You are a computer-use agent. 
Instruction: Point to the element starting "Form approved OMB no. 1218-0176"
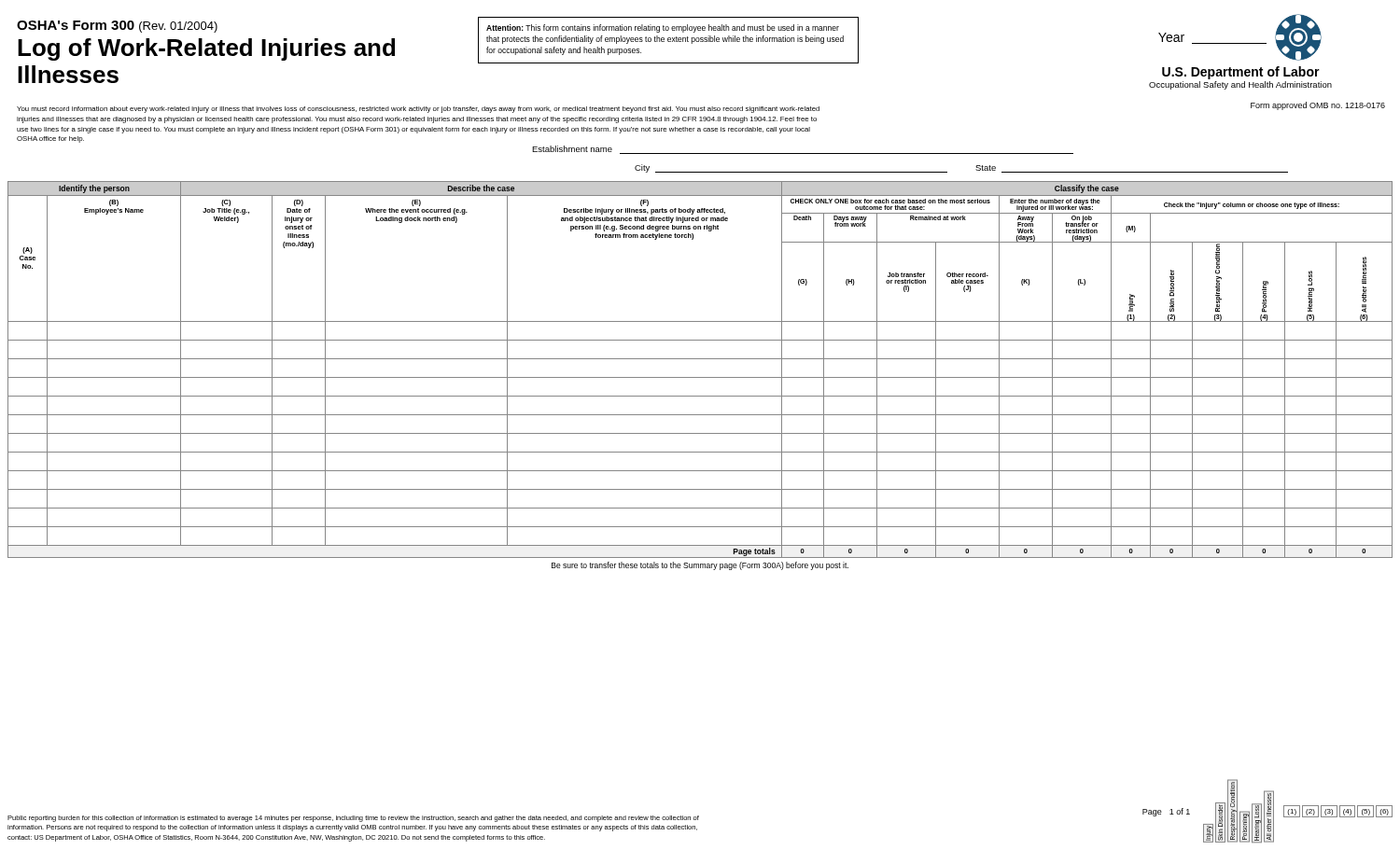1318,105
